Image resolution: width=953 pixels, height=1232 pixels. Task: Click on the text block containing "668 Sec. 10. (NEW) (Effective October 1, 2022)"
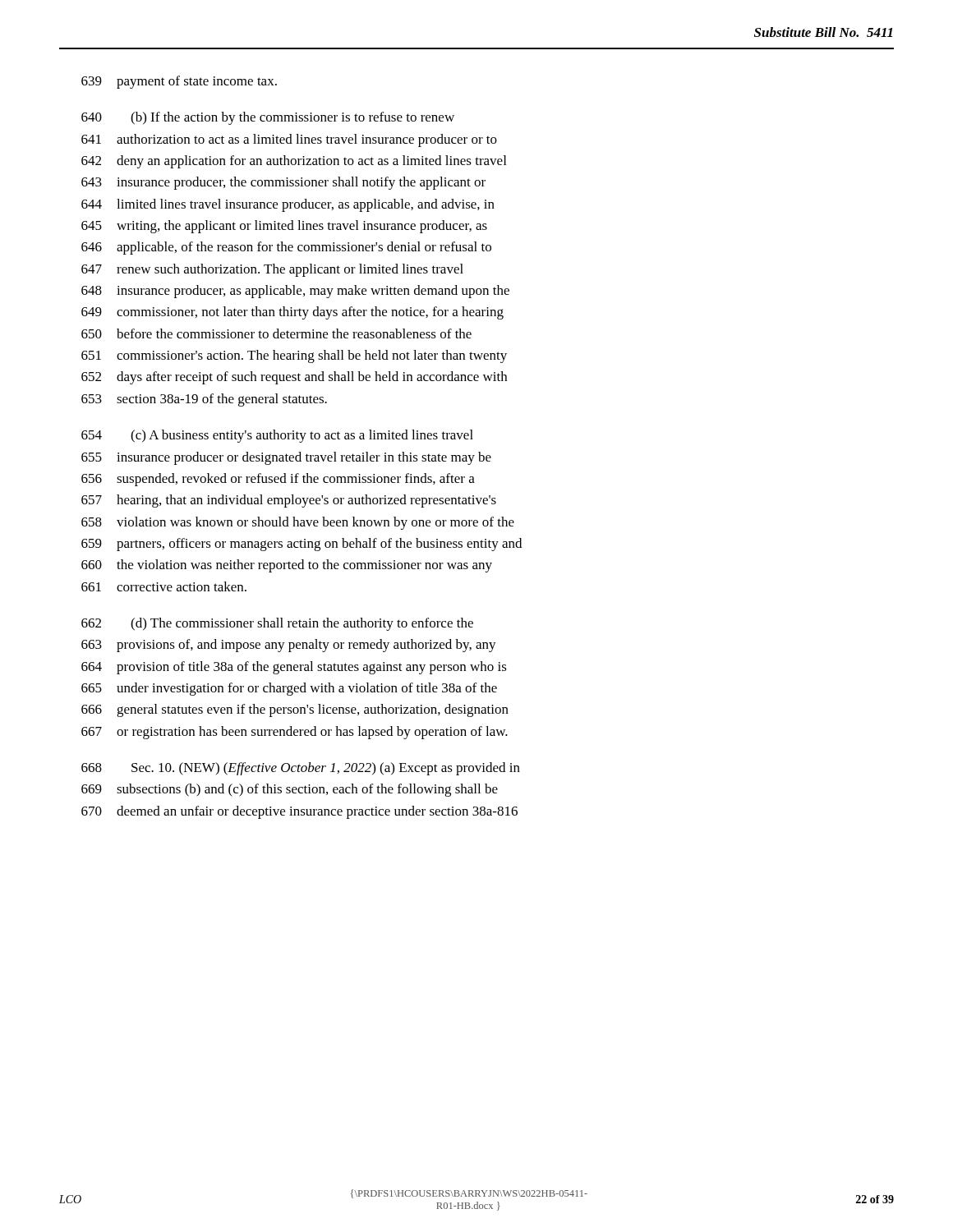point(476,790)
